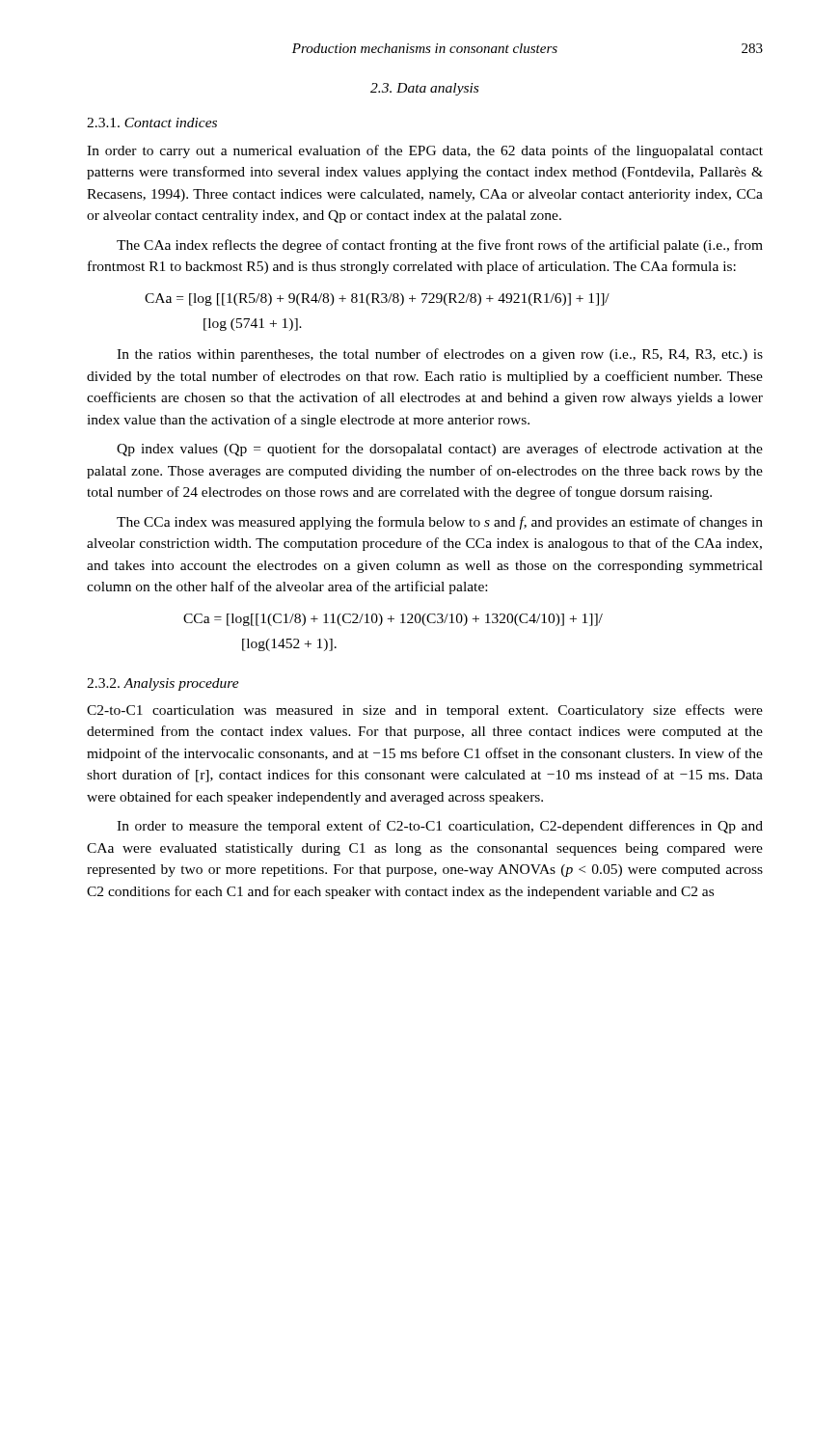840x1447 pixels.
Task: Click where it says "2.3.2. Analysis procedure"
Action: tap(163, 682)
